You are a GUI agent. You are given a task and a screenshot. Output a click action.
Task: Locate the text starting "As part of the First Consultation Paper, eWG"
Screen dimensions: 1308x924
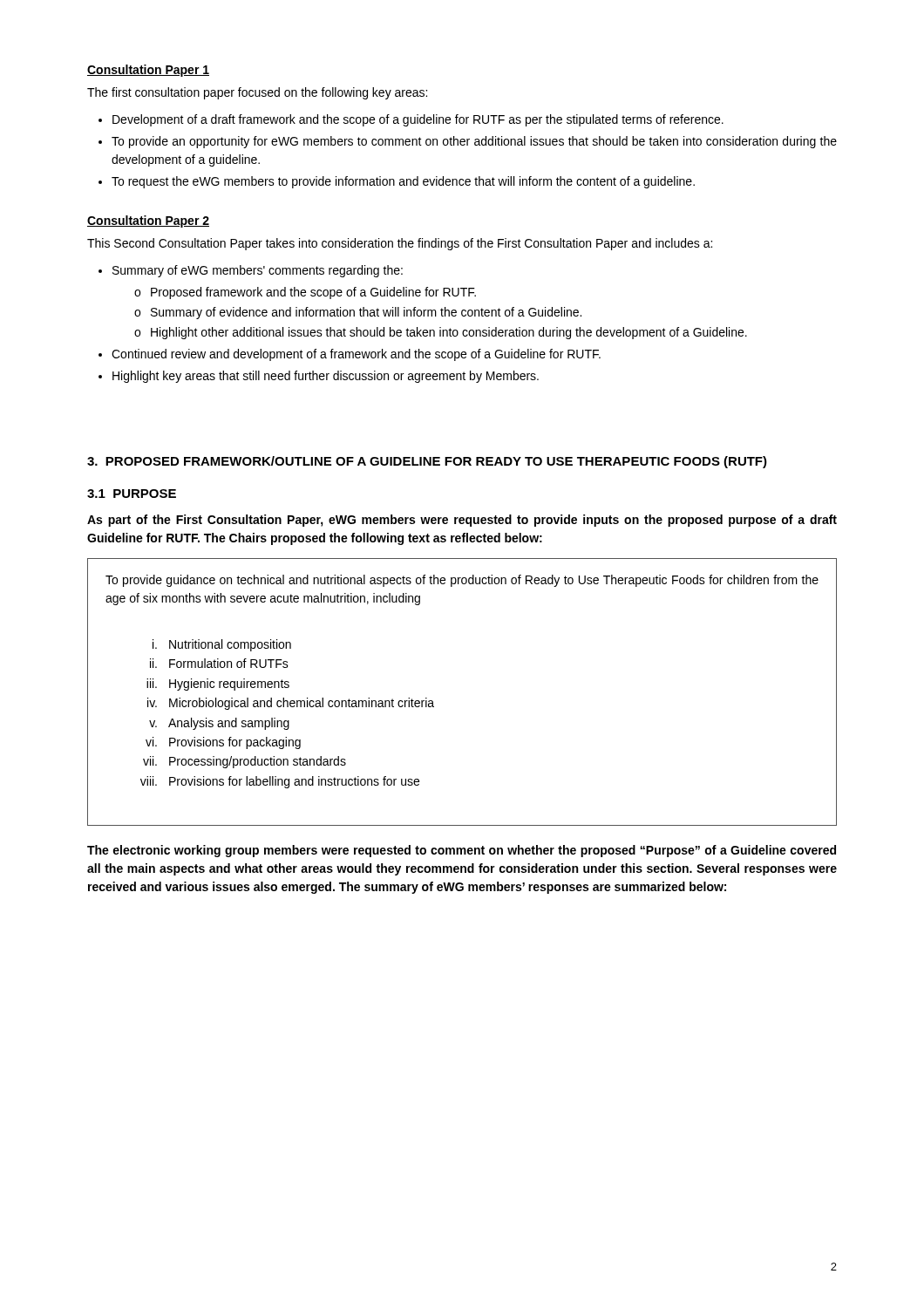point(462,529)
